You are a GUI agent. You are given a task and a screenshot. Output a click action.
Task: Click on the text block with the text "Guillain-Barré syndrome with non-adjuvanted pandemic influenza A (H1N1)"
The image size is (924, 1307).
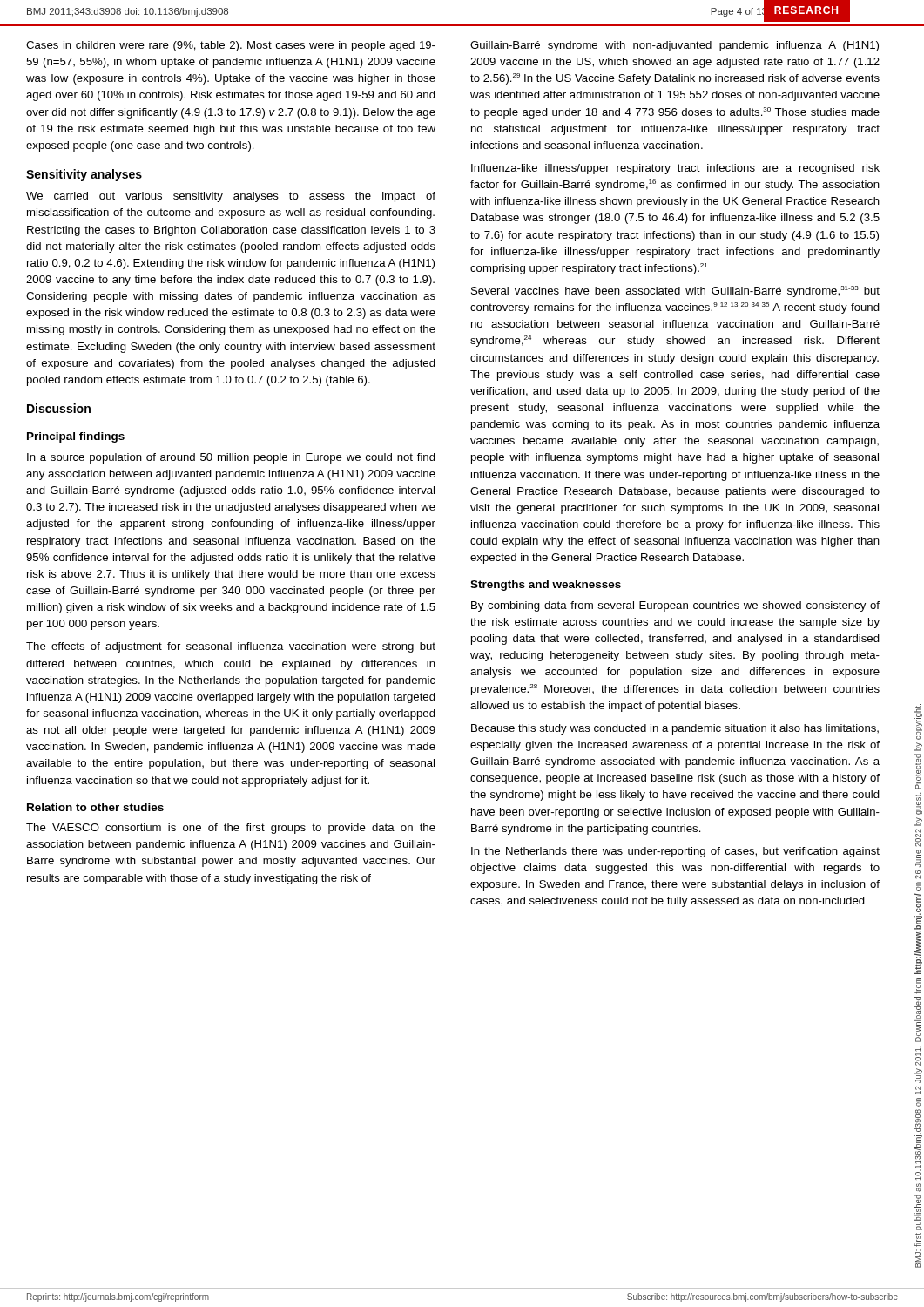pyautogui.click(x=675, y=95)
